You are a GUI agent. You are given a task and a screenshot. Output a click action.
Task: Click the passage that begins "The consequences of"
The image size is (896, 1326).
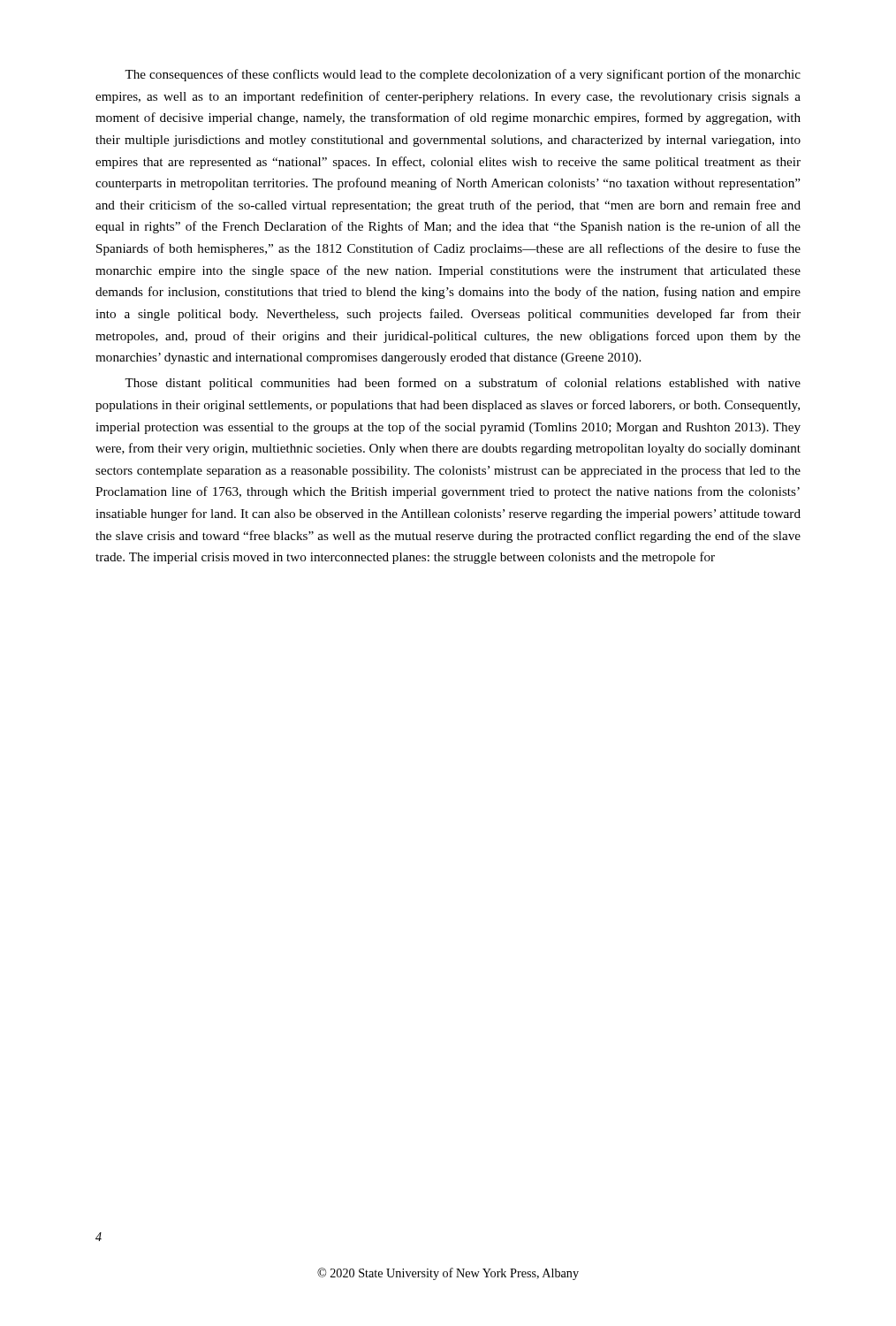point(448,316)
